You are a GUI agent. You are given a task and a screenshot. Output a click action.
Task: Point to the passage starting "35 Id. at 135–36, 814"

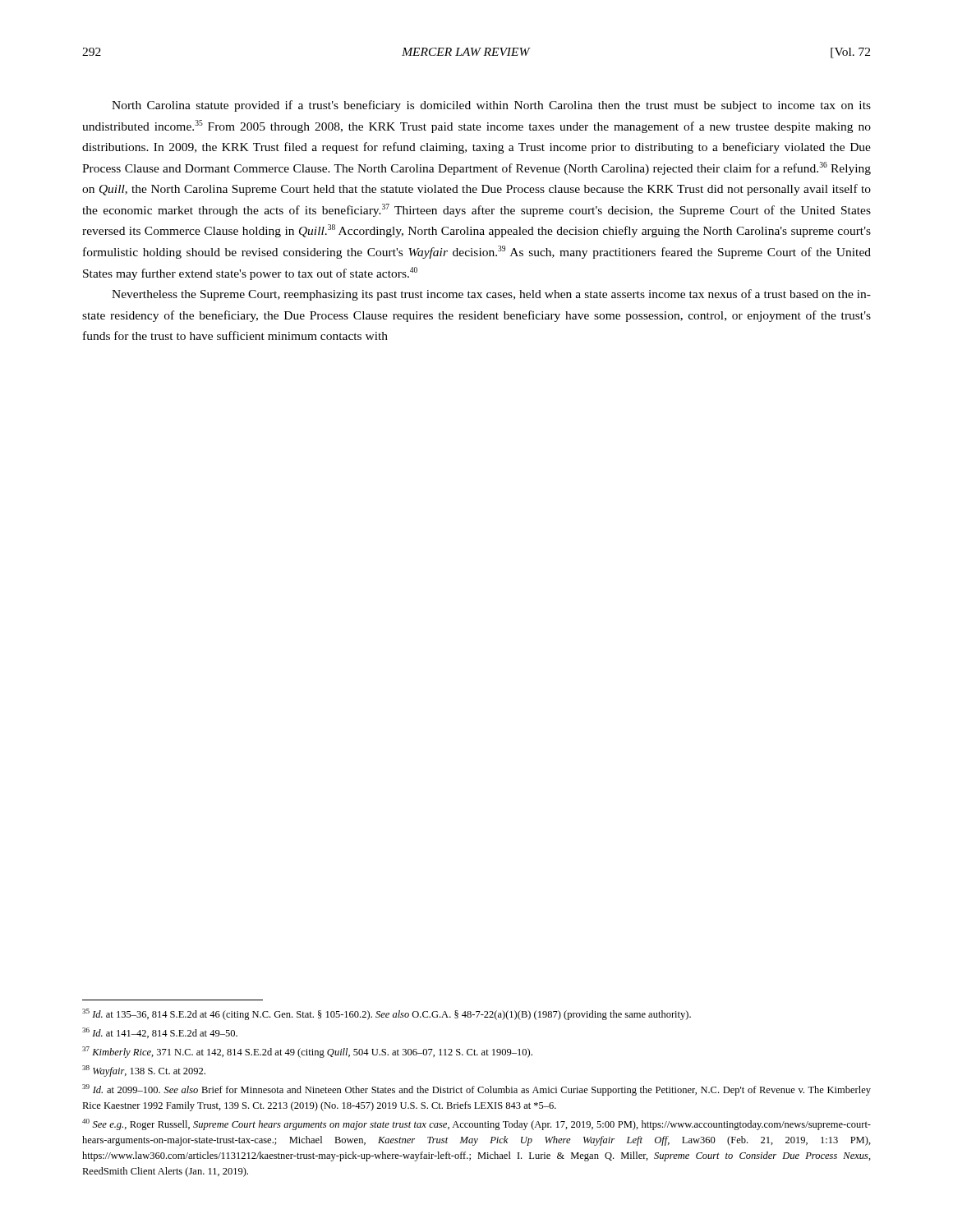click(x=387, y=1014)
